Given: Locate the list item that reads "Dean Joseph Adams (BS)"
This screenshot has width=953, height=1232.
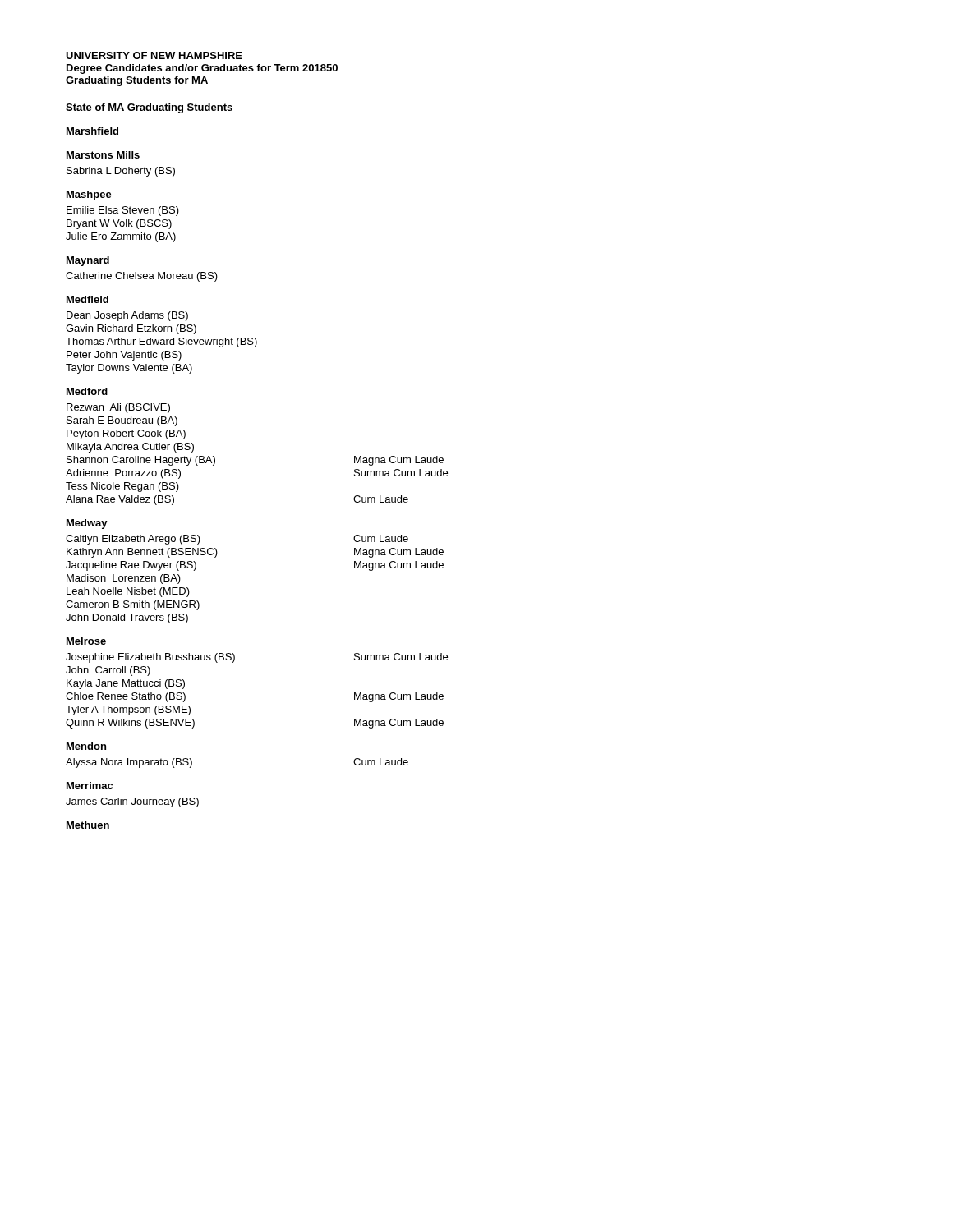Looking at the screenshot, I should [x=197, y=315].
